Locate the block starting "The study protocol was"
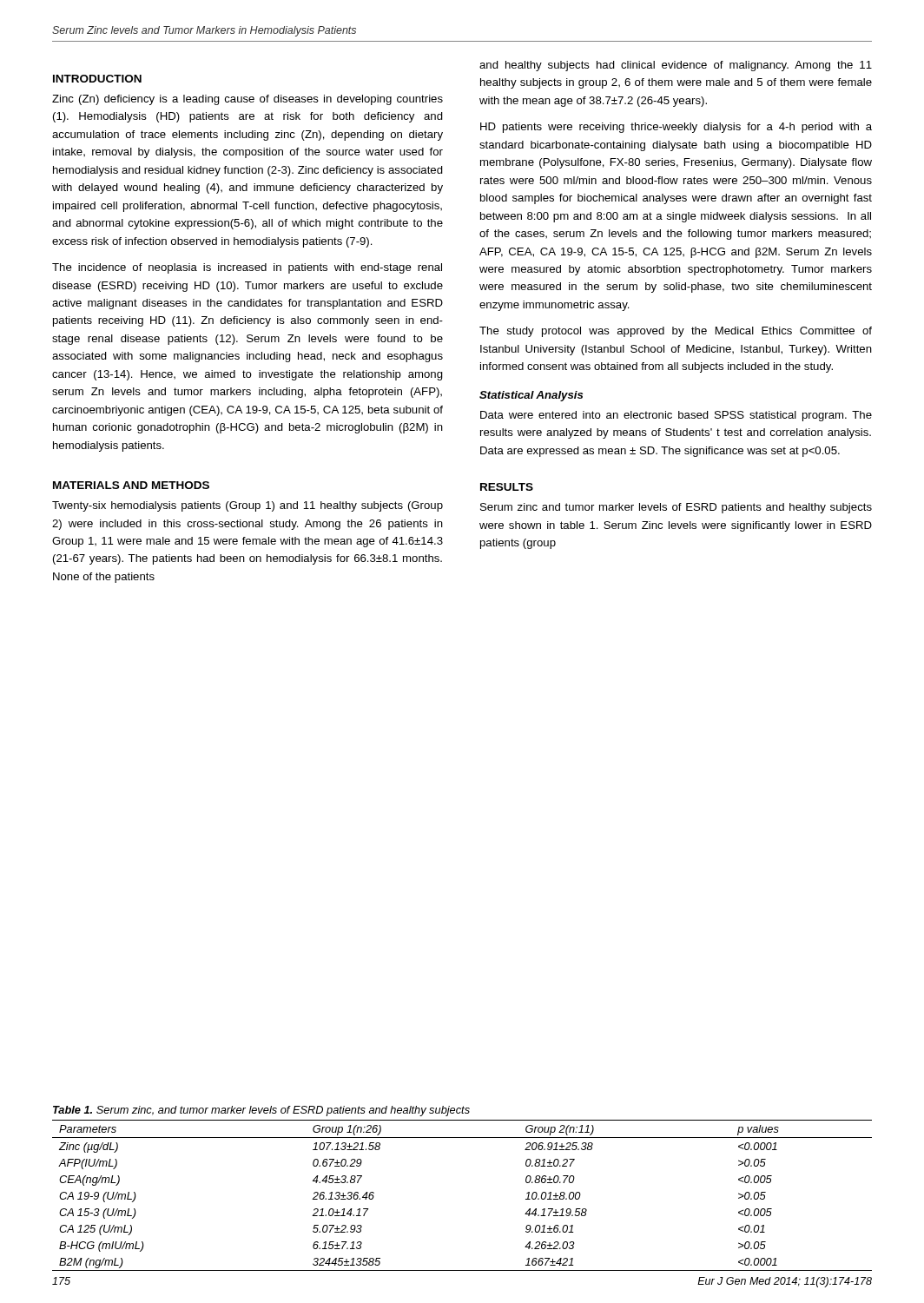924x1303 pixels. [676, 349]
